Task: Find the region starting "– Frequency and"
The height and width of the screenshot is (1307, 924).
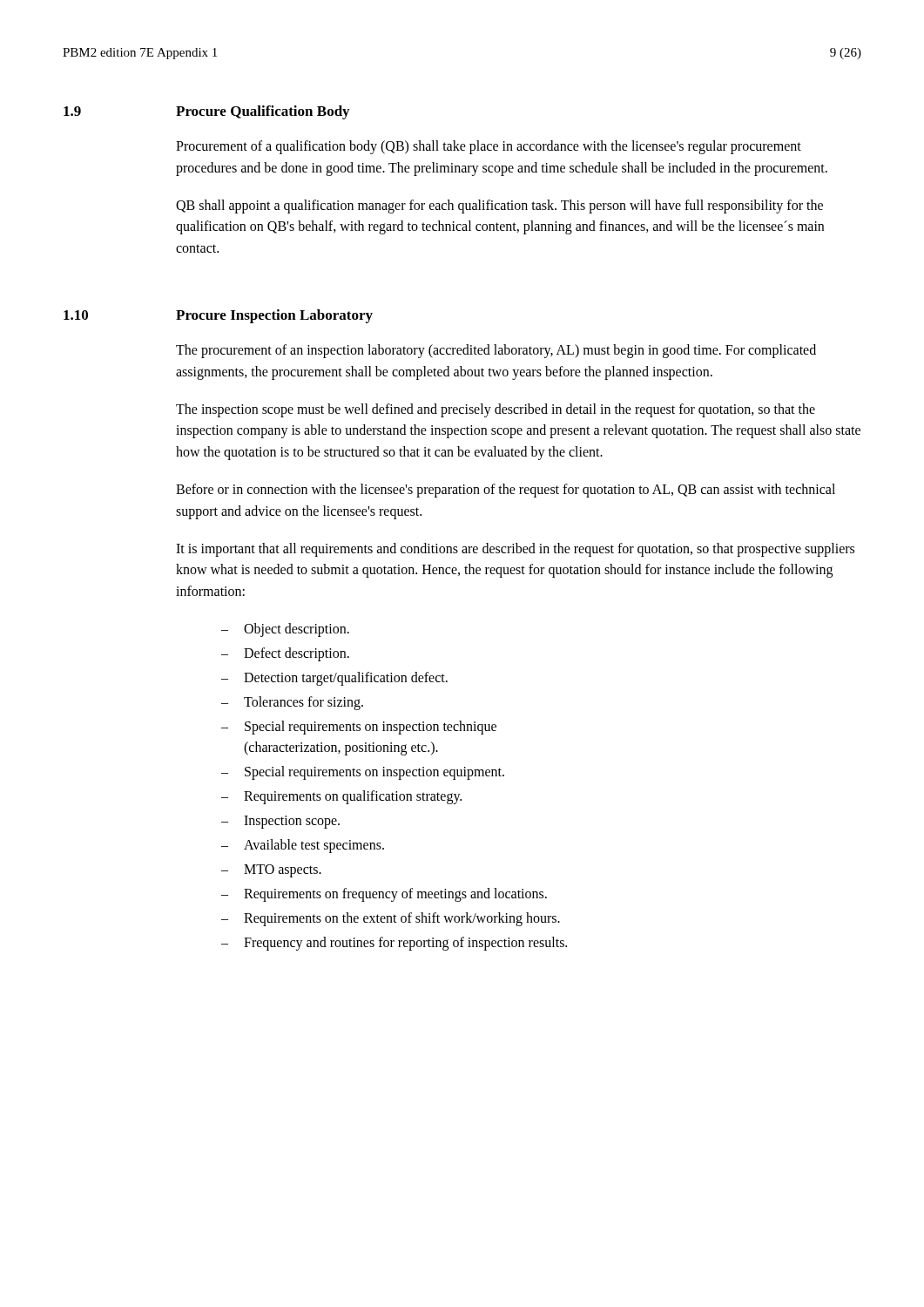Action: tap(519, 943)
